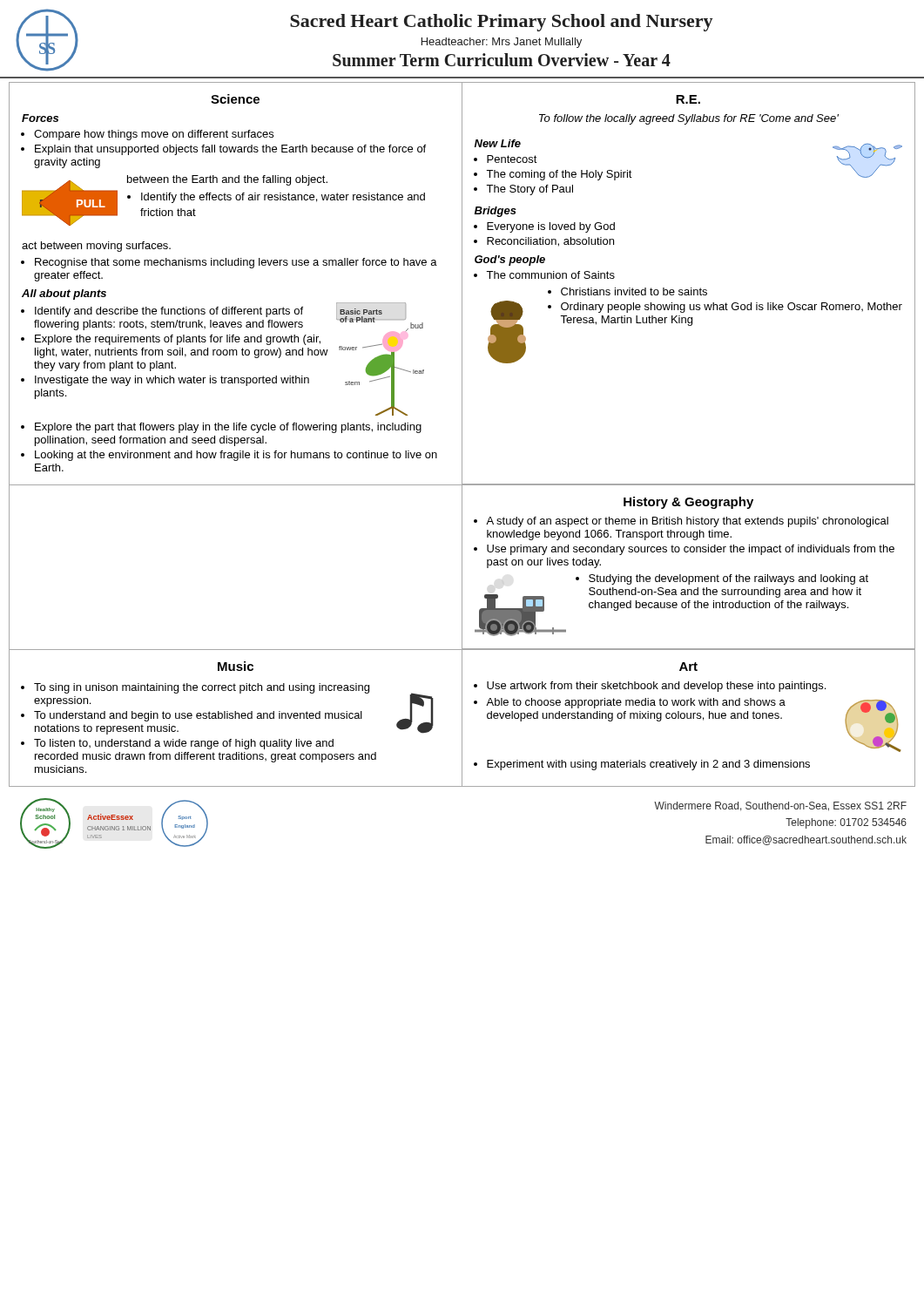Select the region starting "Science Forces Compare how things move on different"
This screenshot has height=1307, width=924.
point(235,99)
